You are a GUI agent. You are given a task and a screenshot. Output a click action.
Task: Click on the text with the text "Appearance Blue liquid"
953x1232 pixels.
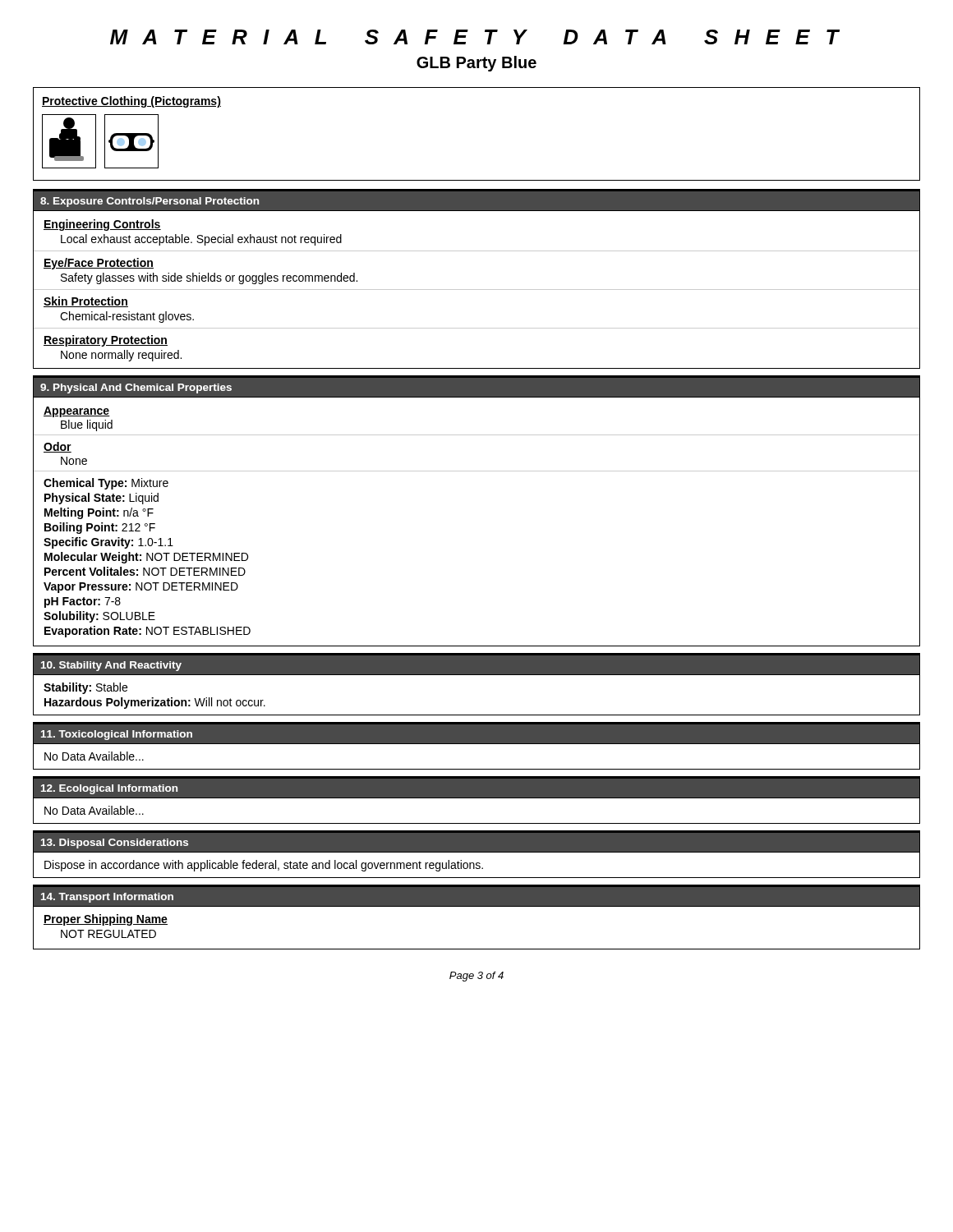point(77,412)
